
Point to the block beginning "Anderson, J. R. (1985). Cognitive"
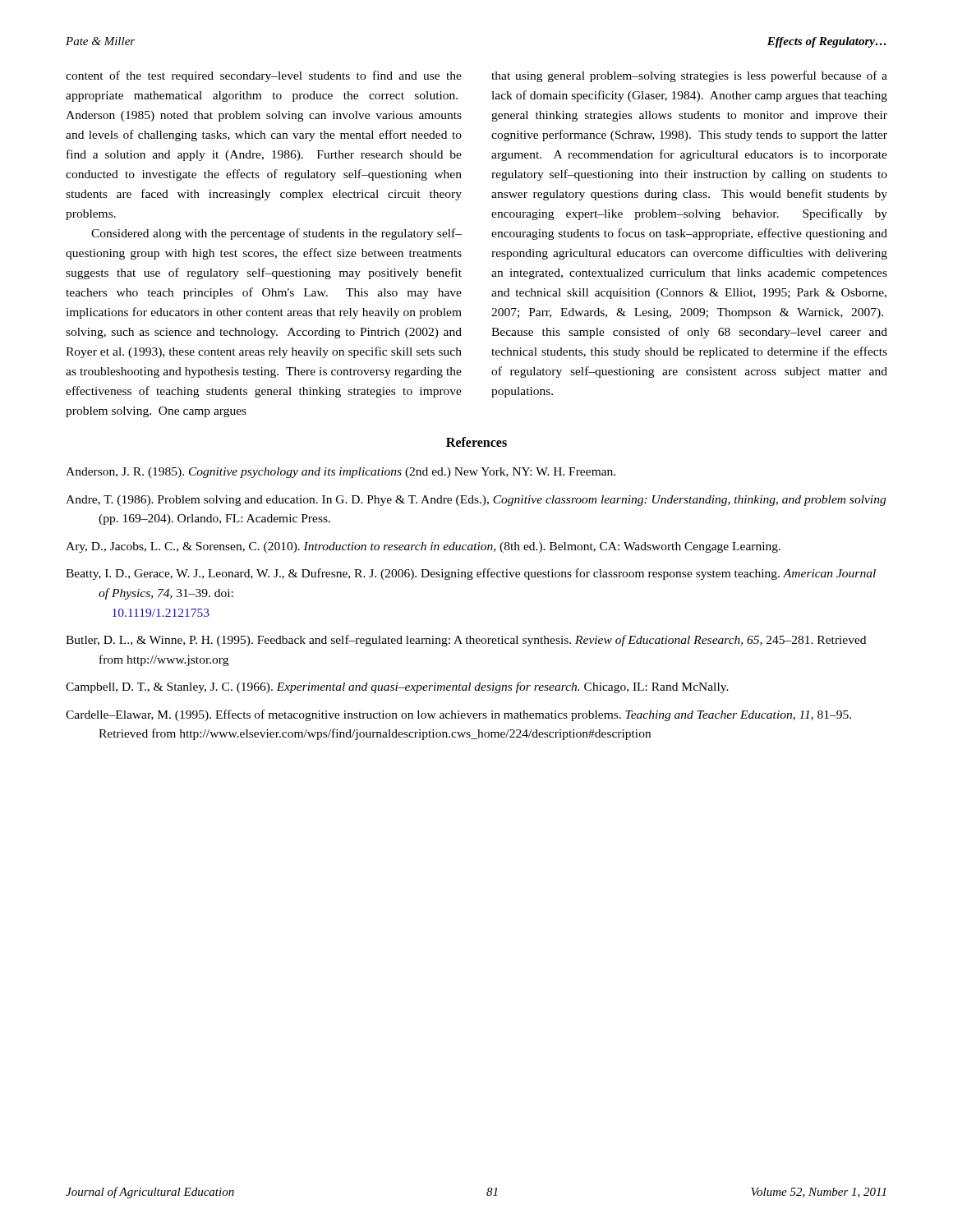click(341, 471)
